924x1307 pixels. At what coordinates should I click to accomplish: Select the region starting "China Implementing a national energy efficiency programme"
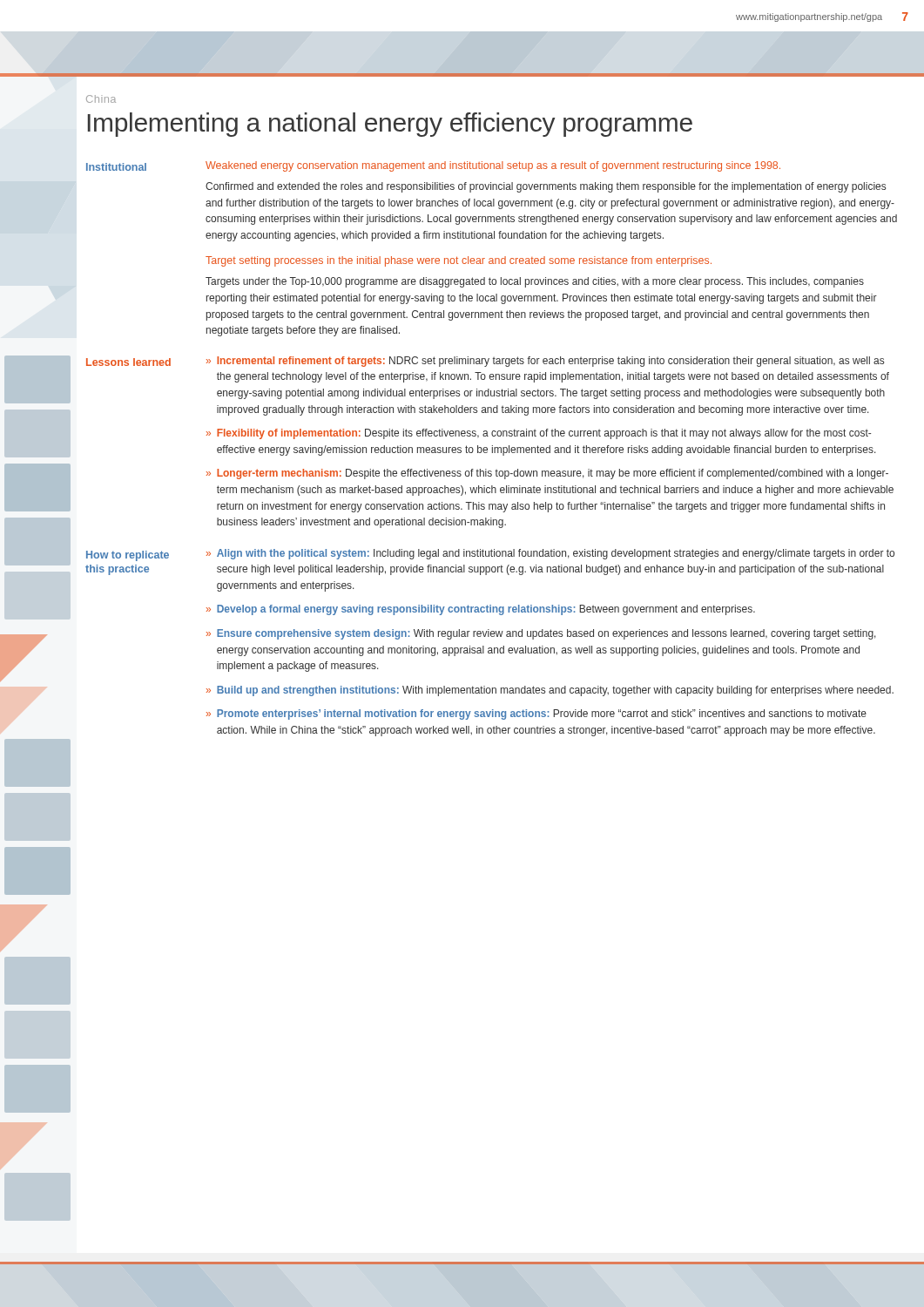(492, 115)
